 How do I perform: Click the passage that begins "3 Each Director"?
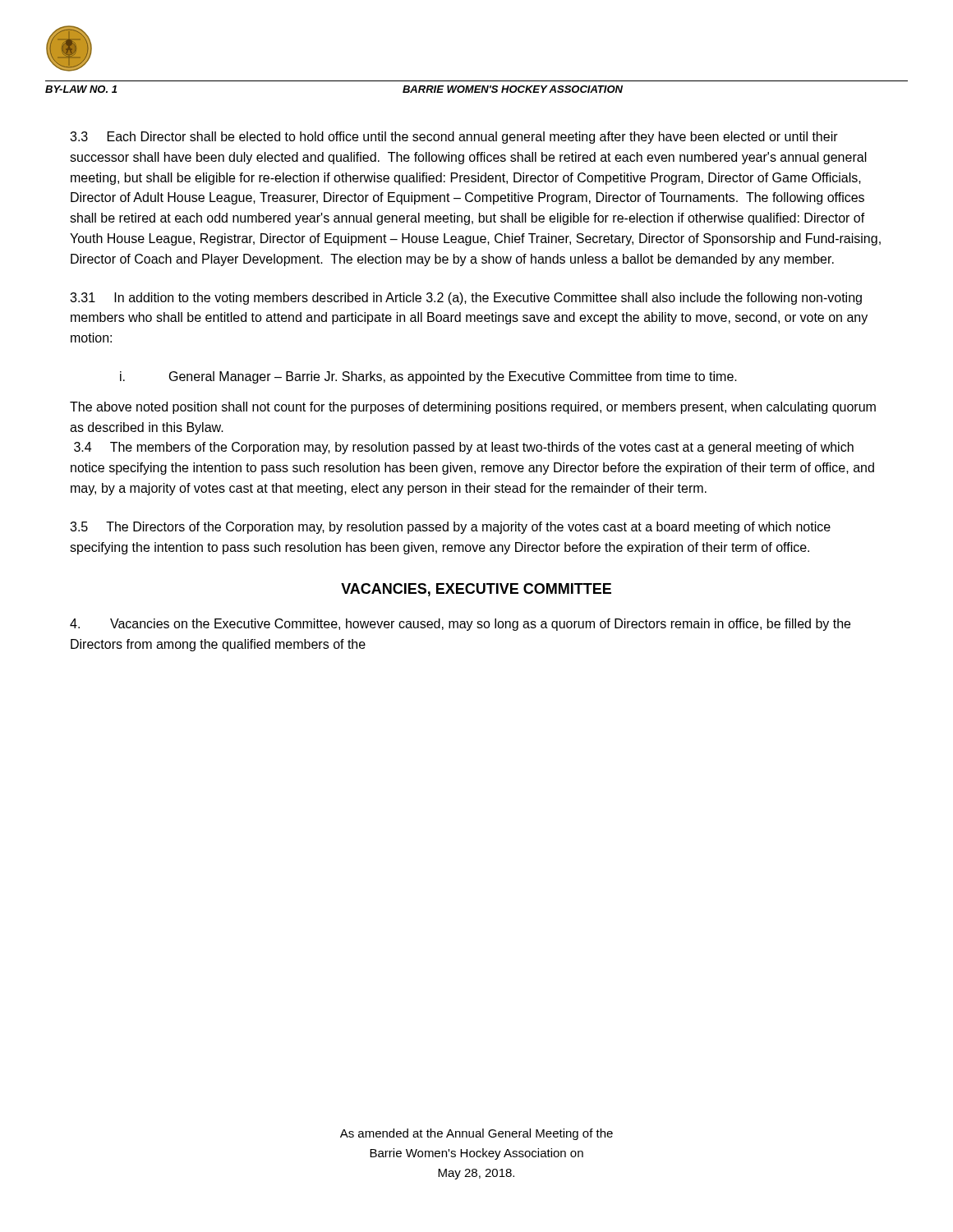pyautogui.click(x=476, y=198)
